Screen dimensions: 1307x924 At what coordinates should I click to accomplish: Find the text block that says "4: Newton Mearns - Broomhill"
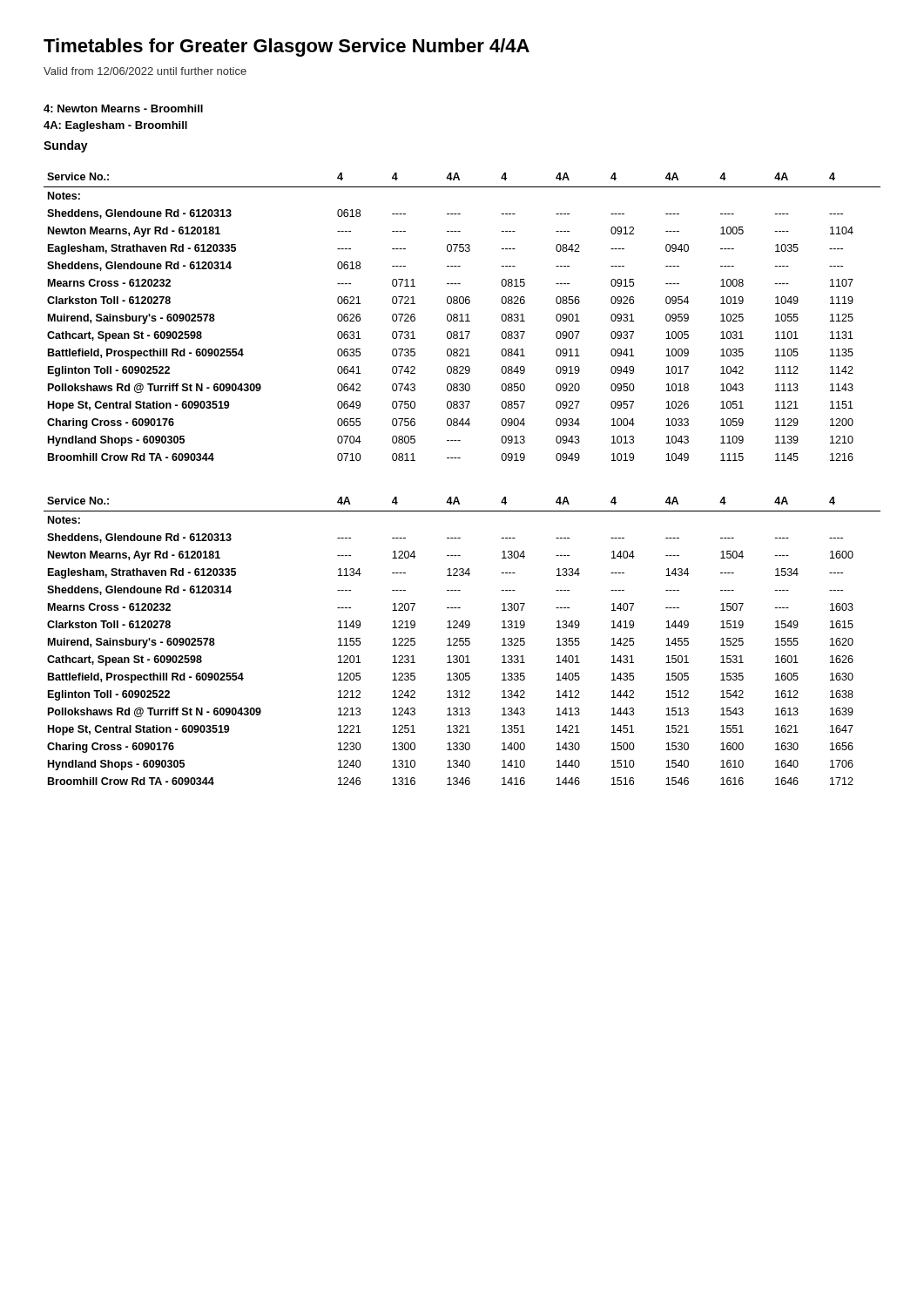click(123, 108)
